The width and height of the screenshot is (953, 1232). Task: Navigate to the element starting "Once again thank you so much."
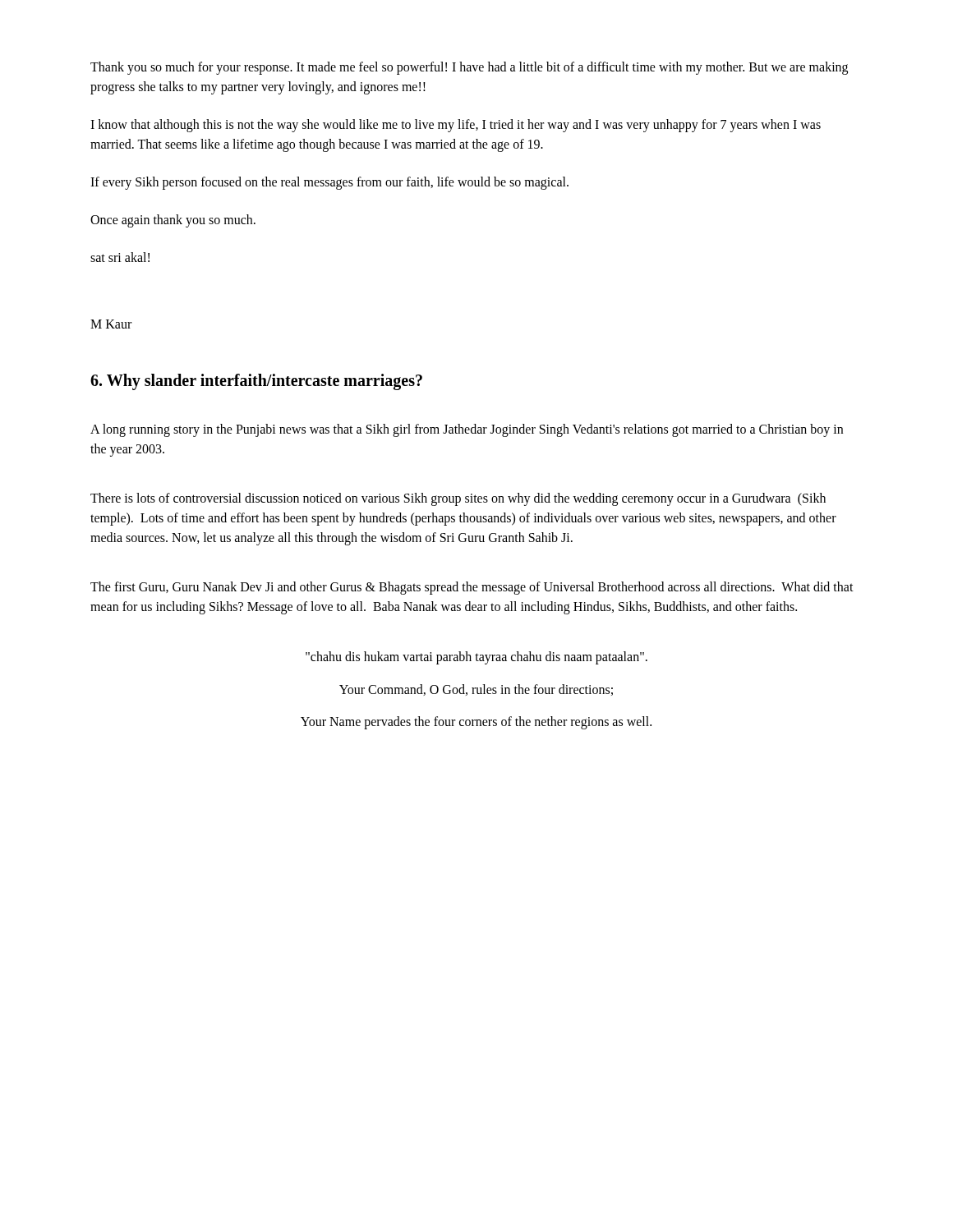[x=173, y=220]
